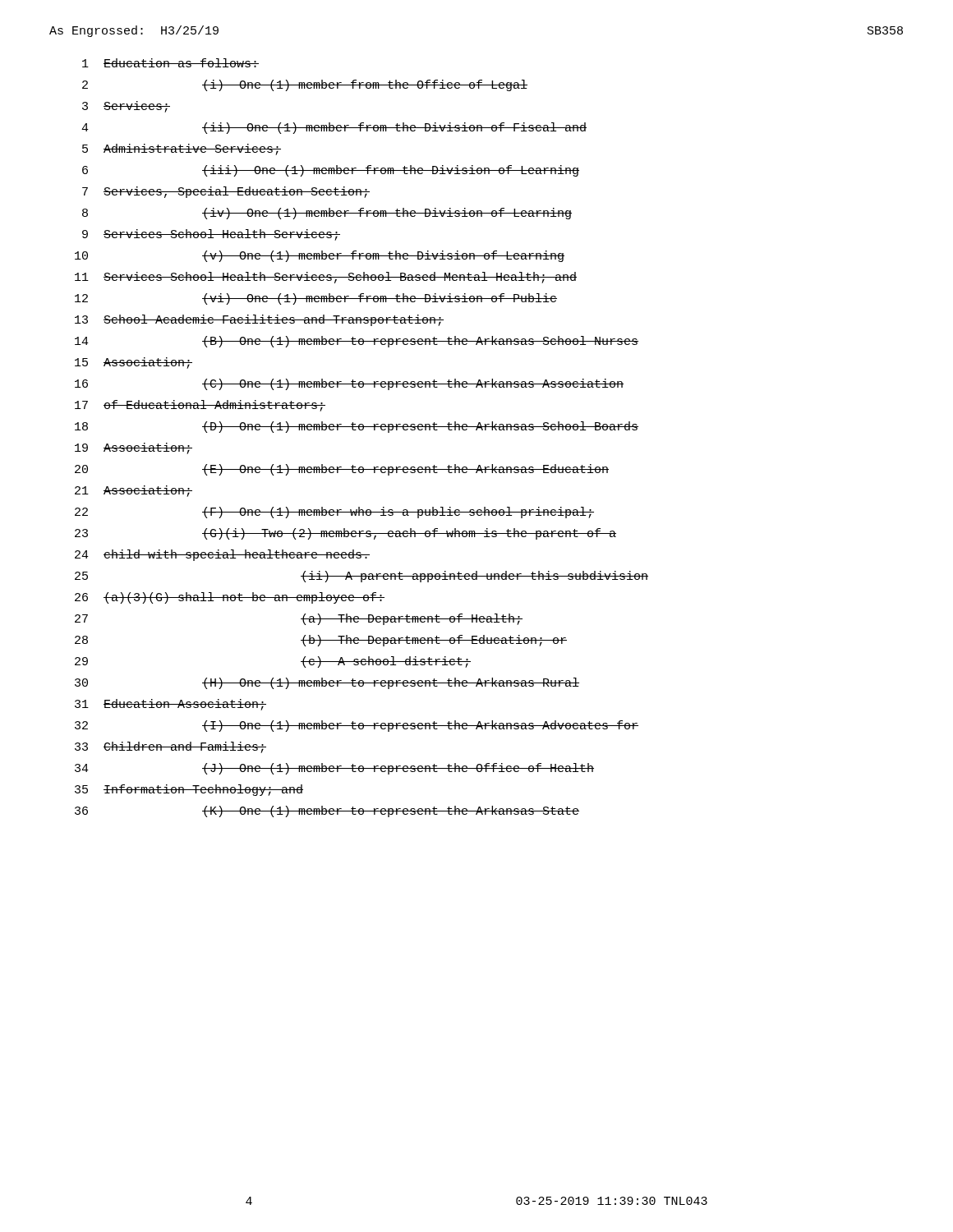Select the text starting "21 Association;"
The height and width of the screenshot is (1232, 953).
(x=134, y=491)
